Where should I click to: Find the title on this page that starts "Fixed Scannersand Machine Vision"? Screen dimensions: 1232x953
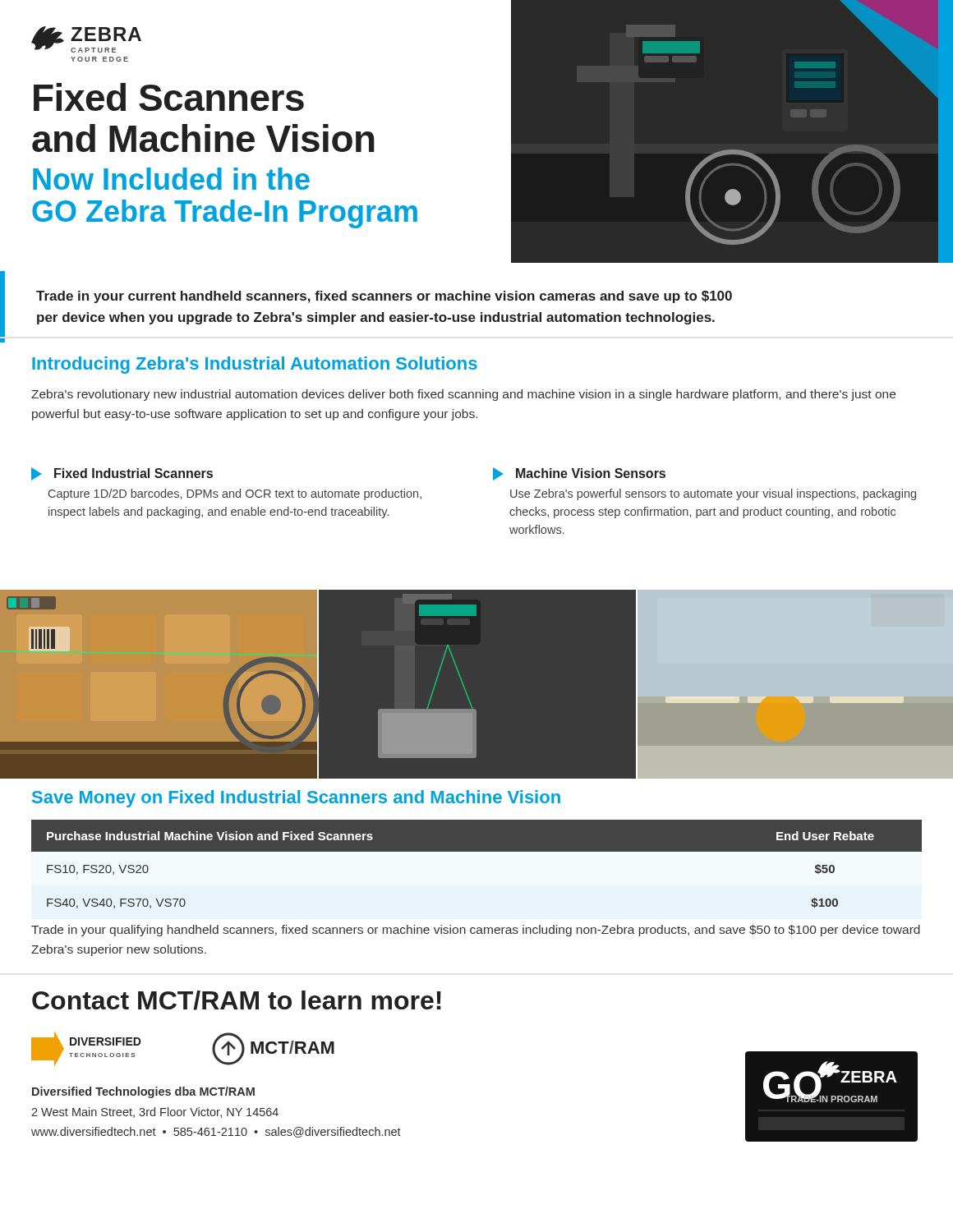pos(237,153)
